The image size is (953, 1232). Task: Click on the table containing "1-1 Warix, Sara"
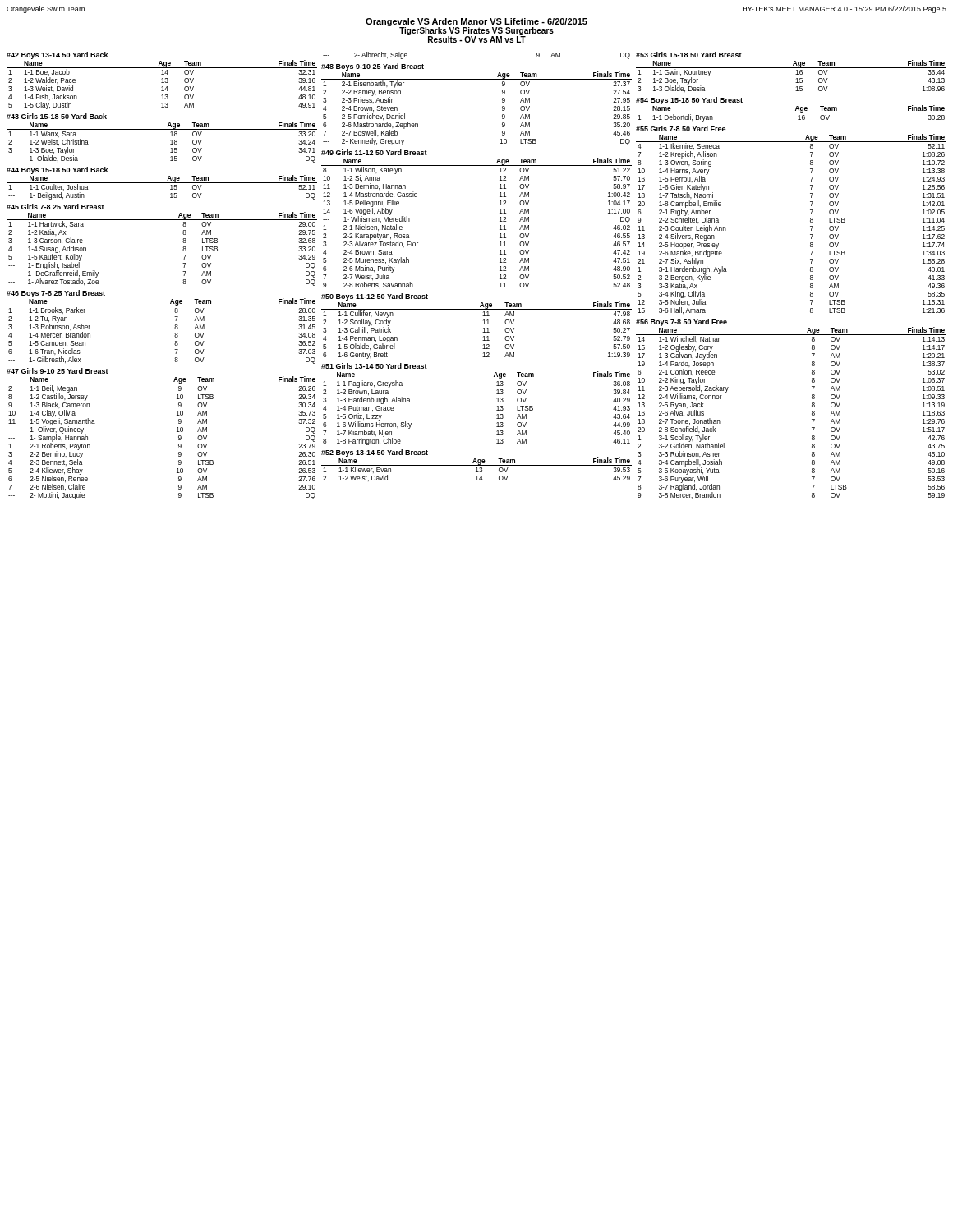[162, 138]
